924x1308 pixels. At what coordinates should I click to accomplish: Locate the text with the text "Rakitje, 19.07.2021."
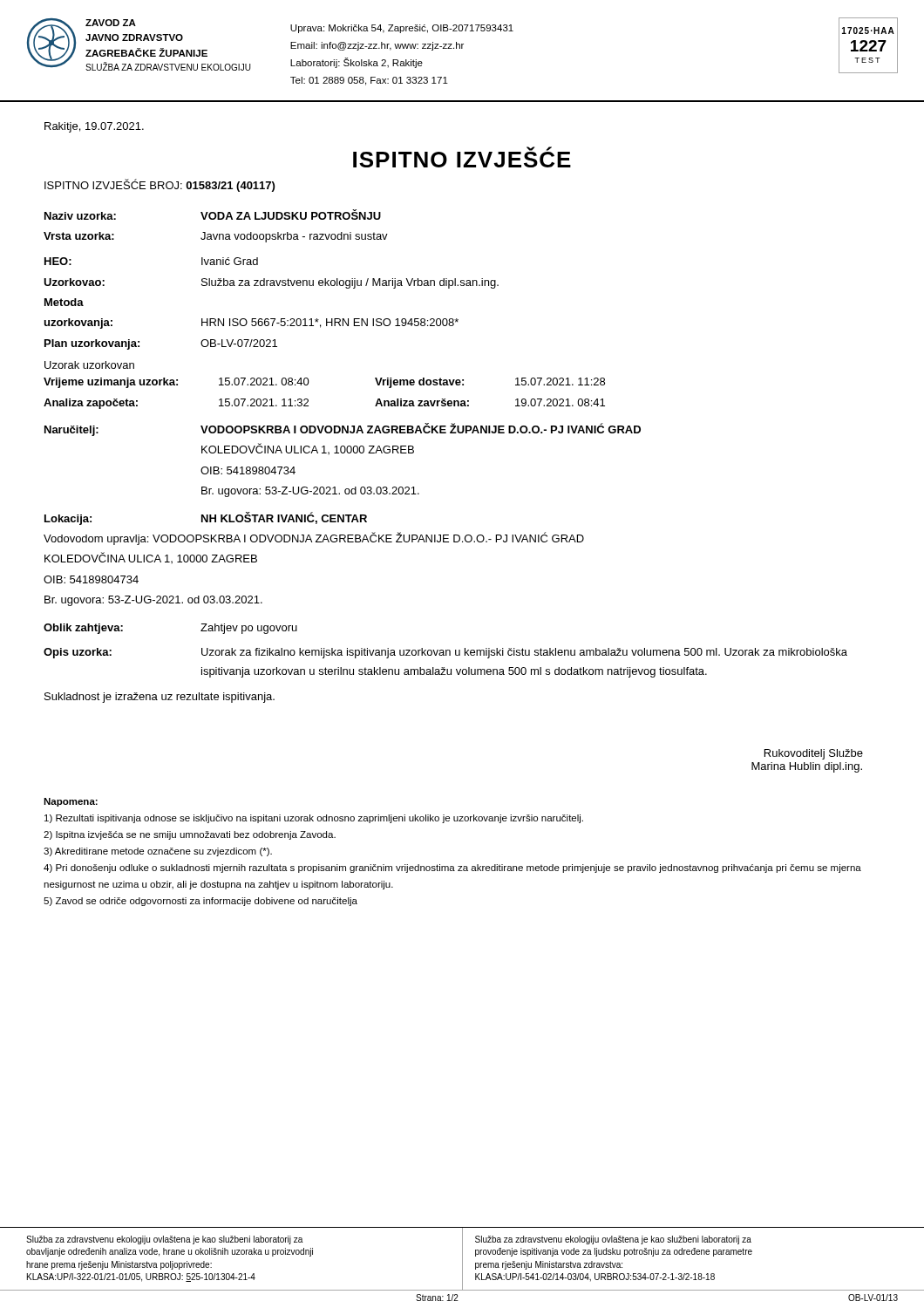[x=94, y=126]
